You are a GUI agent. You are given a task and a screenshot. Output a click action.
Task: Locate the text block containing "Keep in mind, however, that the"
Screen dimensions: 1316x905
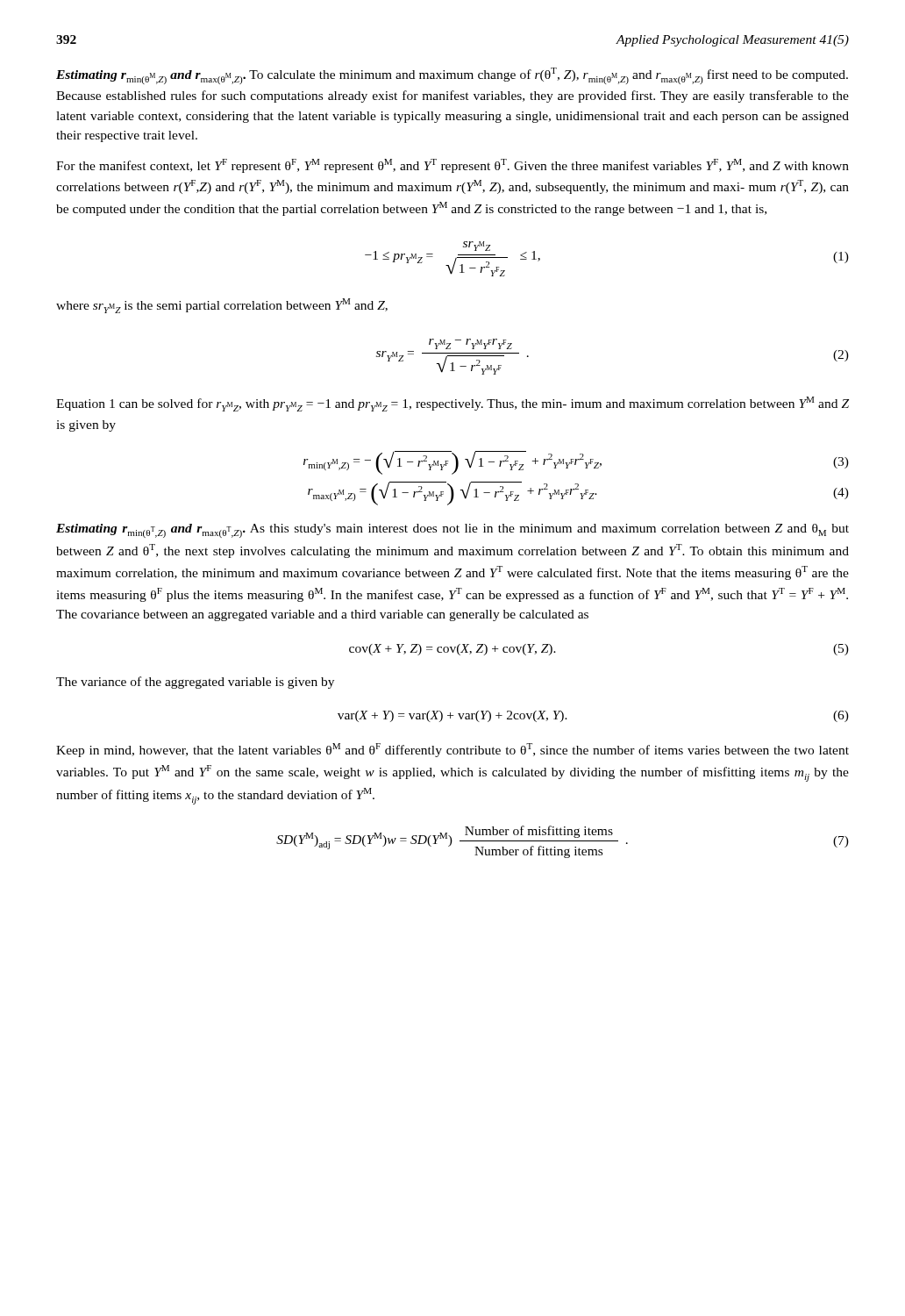tap(452, 773)
